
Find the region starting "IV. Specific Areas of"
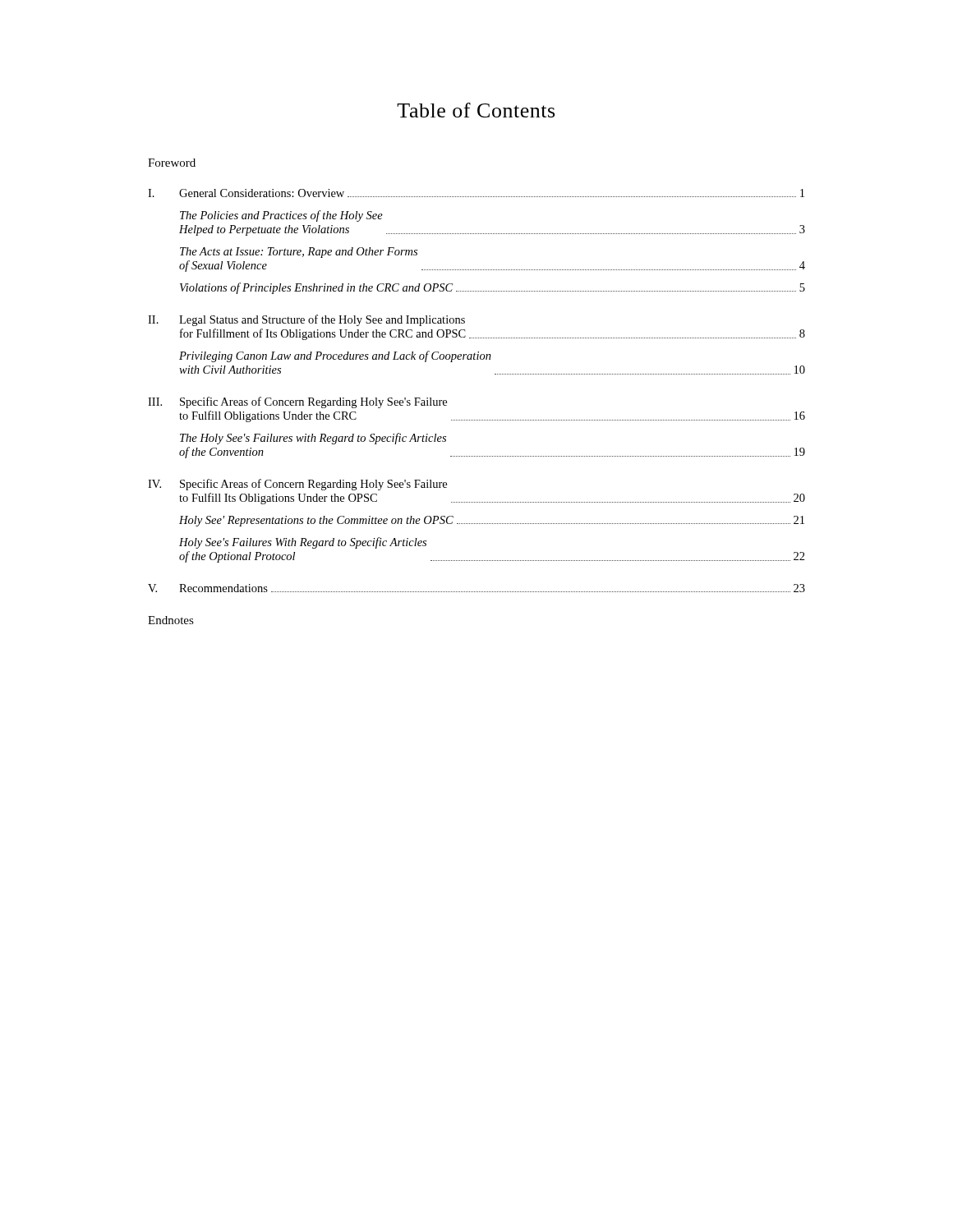476,491
